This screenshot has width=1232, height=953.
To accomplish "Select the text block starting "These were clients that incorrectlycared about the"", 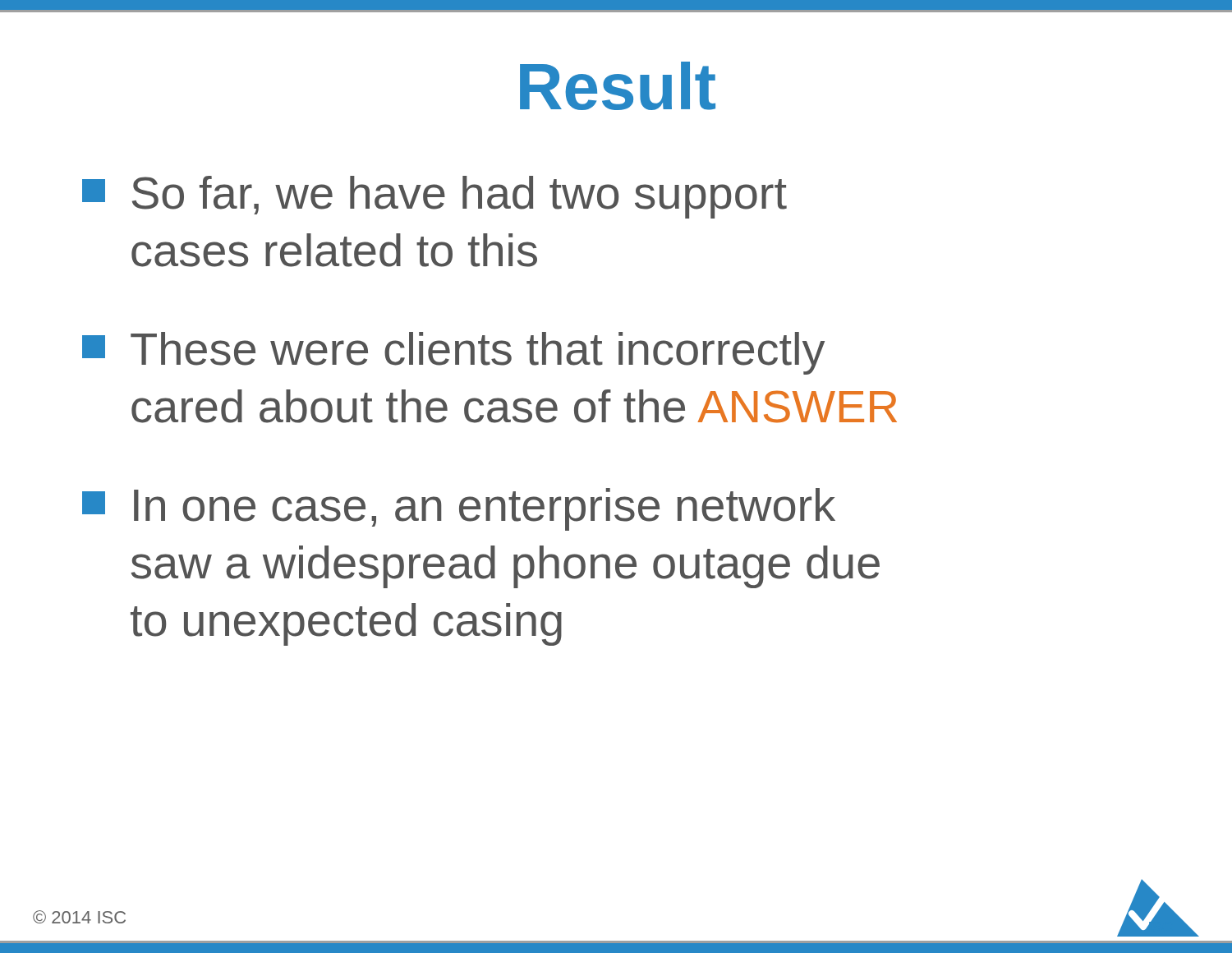I will (491, 378).
